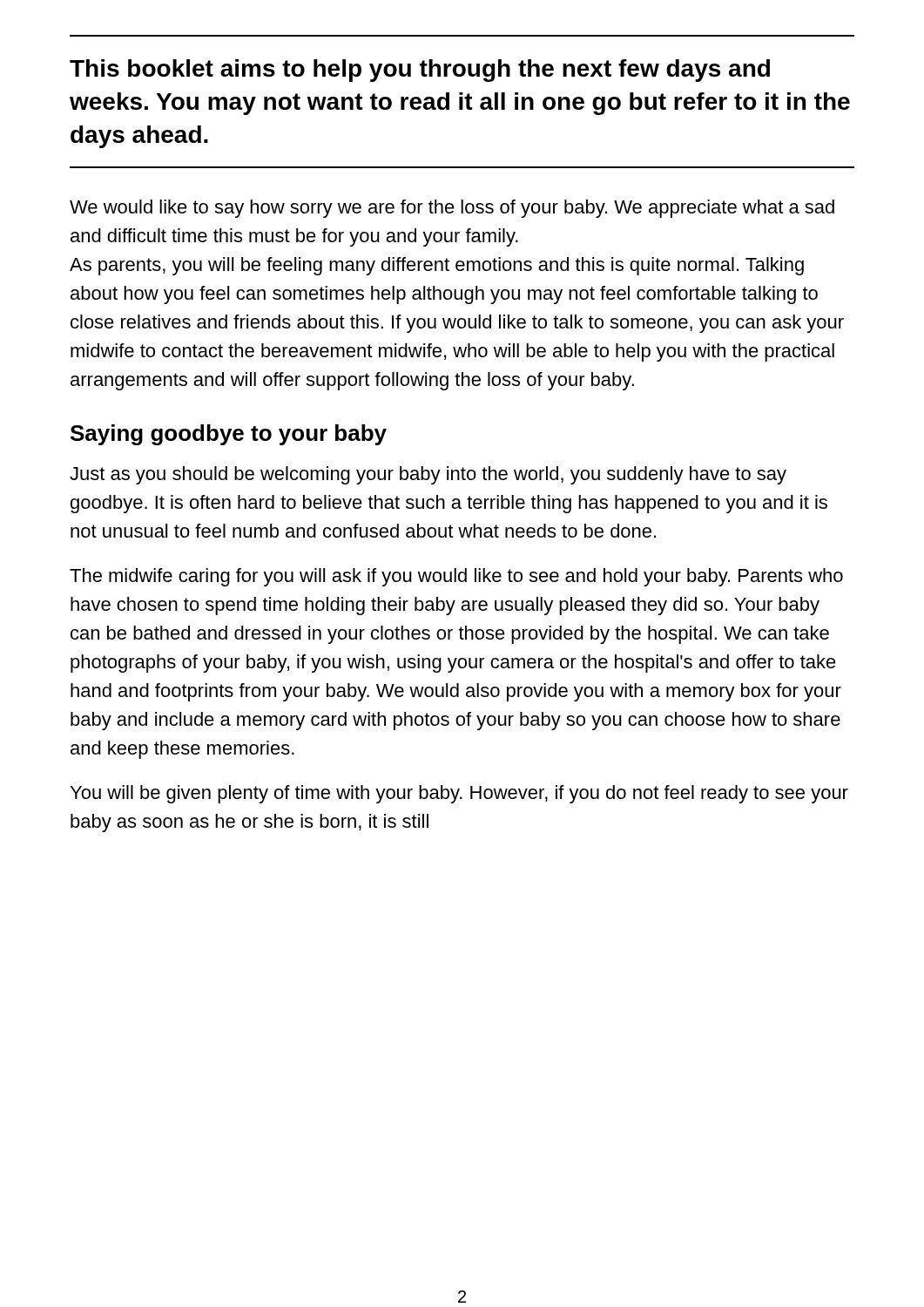Find the title
This screenshot has width=924, height=1307.
pos(460,101)
